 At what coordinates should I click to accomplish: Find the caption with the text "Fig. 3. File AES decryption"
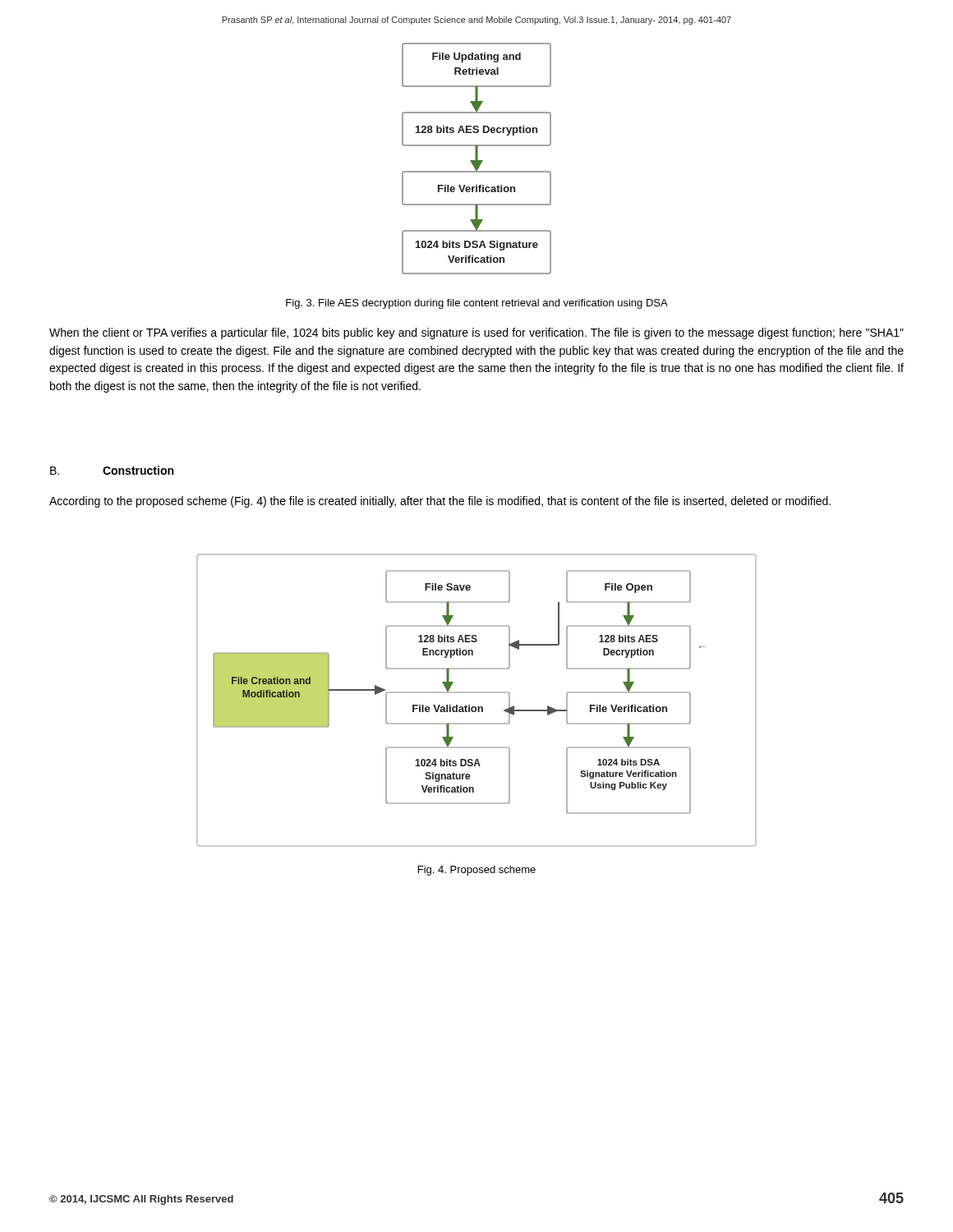pyautogui.click(x=476, y=303)
